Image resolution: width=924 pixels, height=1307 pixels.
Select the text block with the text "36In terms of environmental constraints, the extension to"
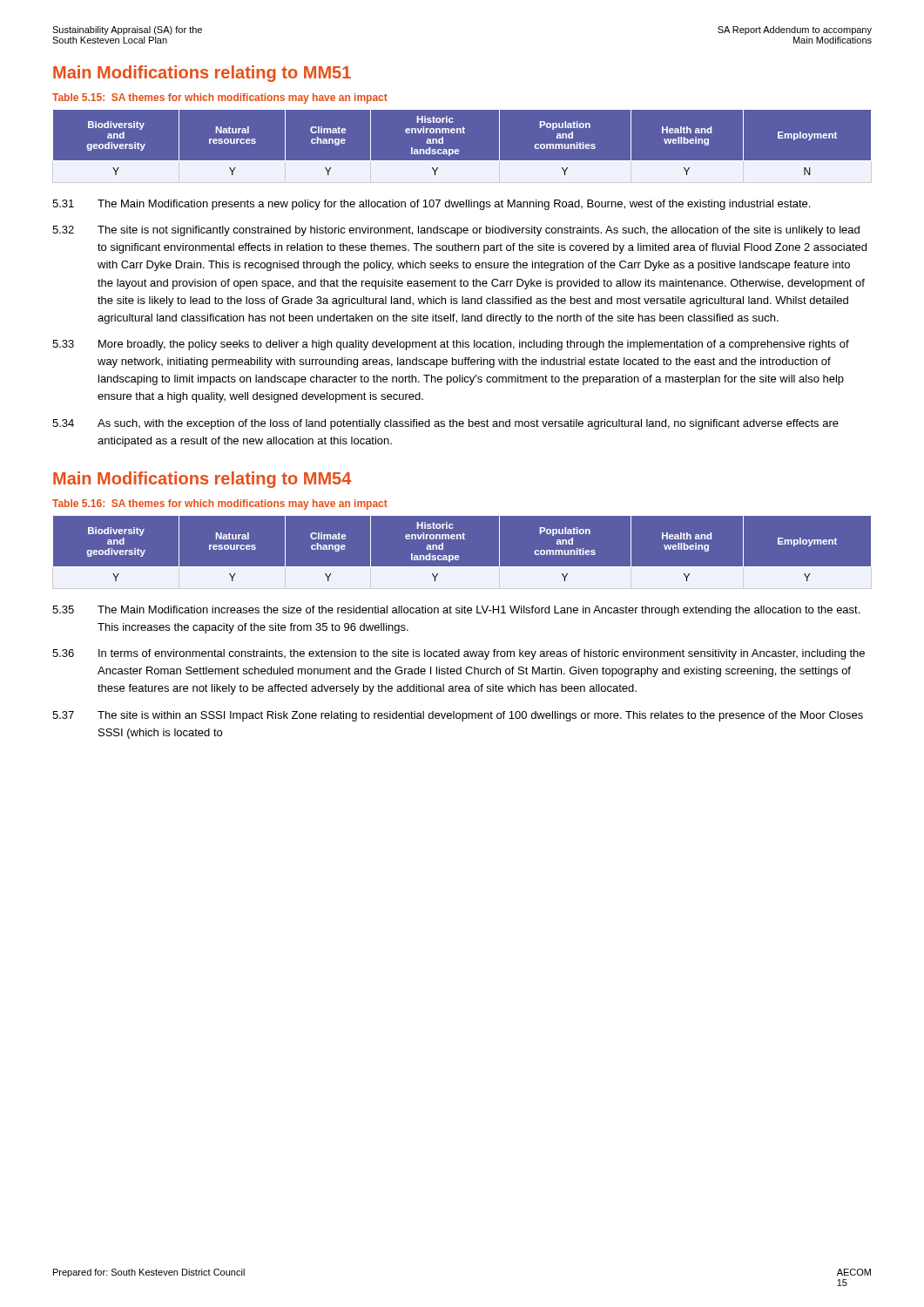coord(460,671)
